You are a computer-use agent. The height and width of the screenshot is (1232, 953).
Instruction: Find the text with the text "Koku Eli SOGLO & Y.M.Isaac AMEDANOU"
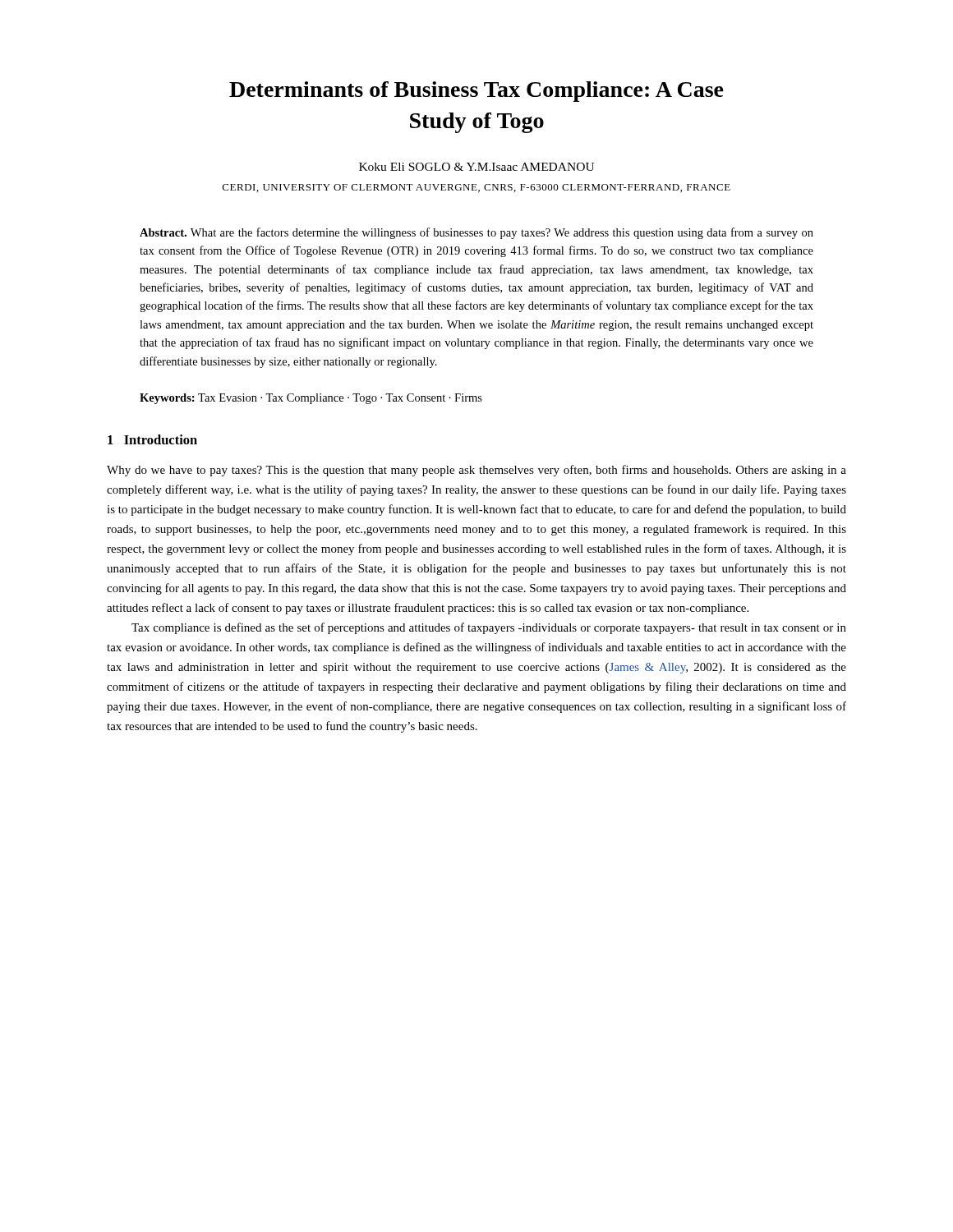tap(476, 166)
